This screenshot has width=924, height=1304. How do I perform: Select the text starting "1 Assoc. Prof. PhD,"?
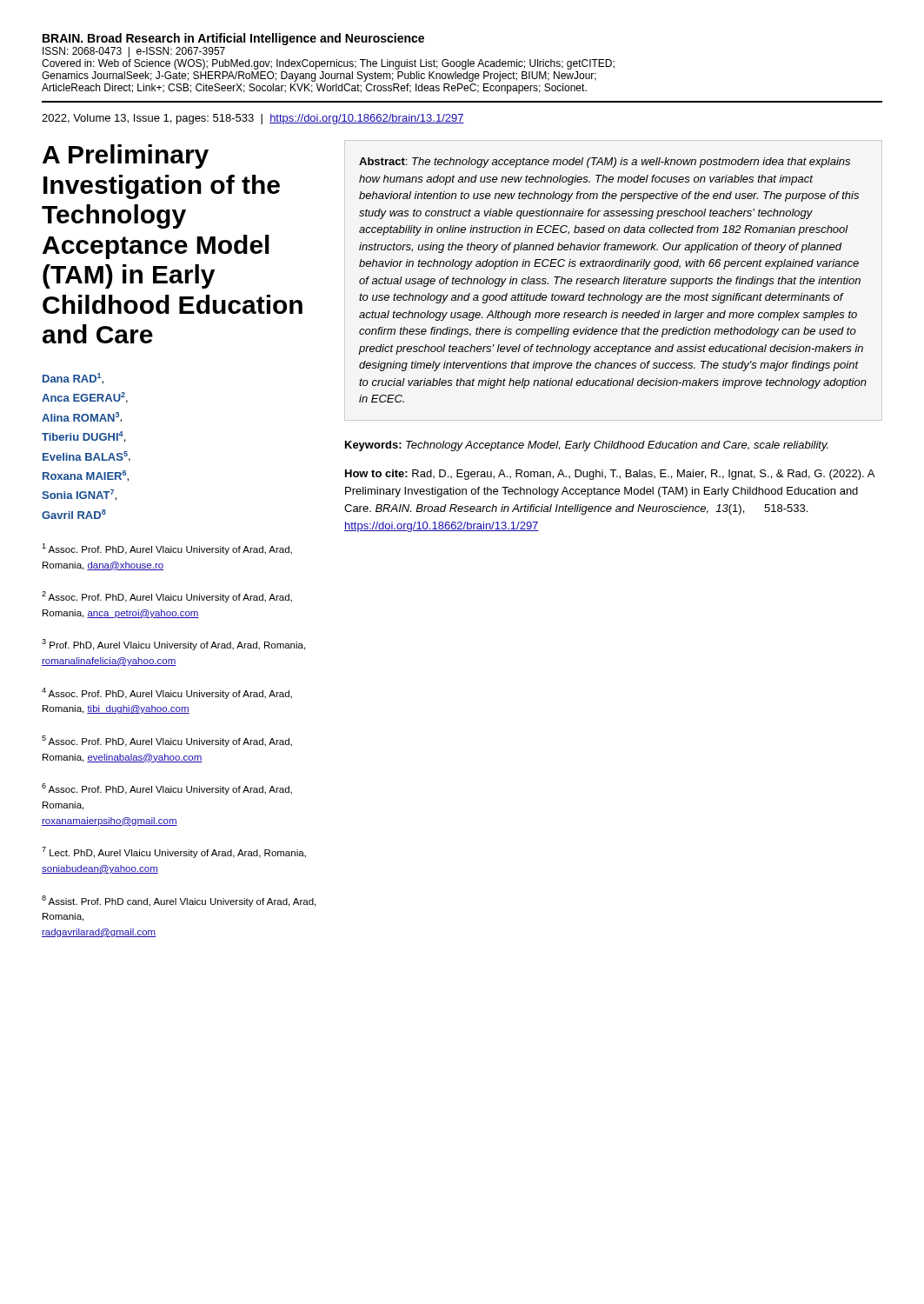click(179, 739)
